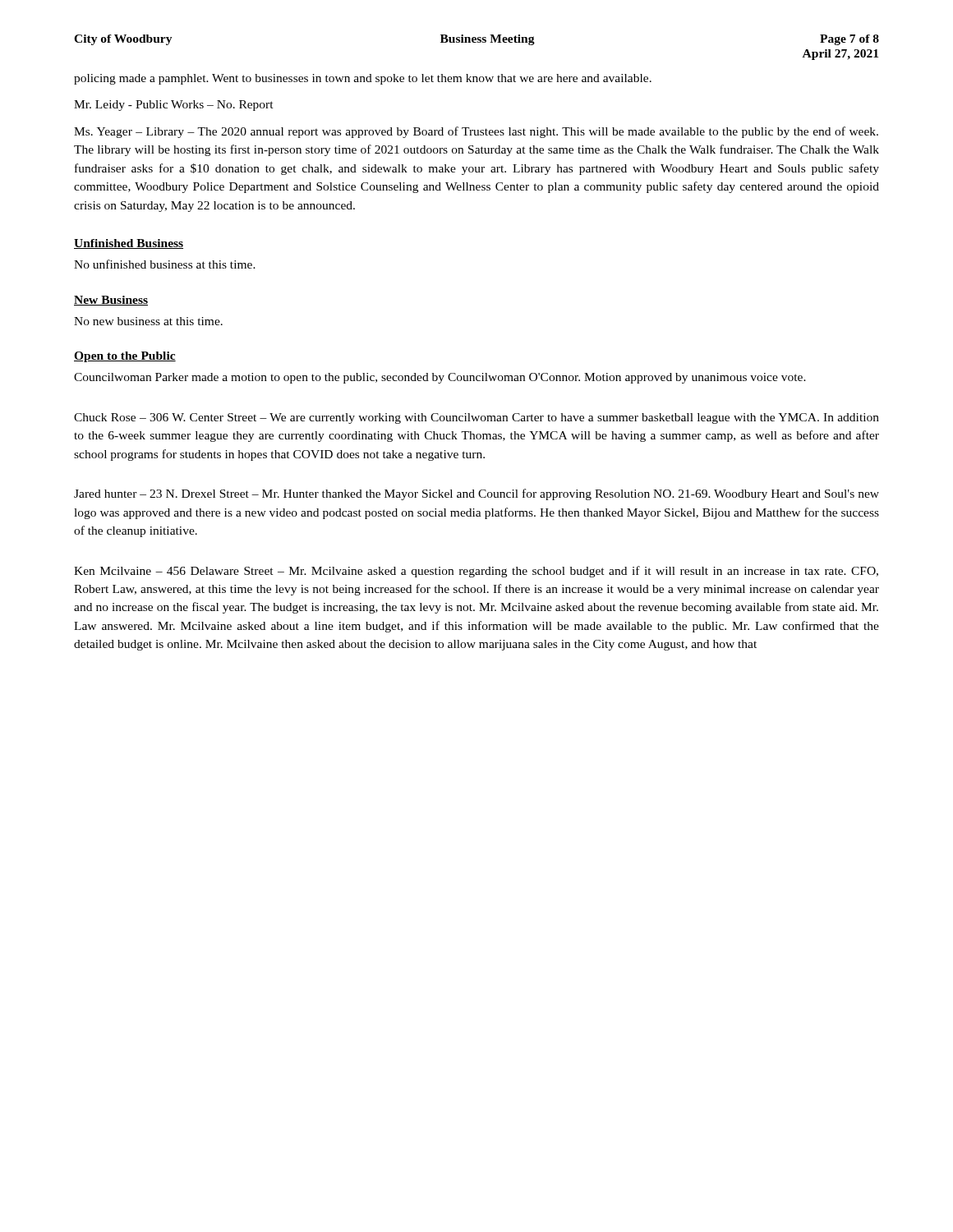
Task: Find the text block containing "Ken Mcilvaine –"
Action: (x=476, y=608)
